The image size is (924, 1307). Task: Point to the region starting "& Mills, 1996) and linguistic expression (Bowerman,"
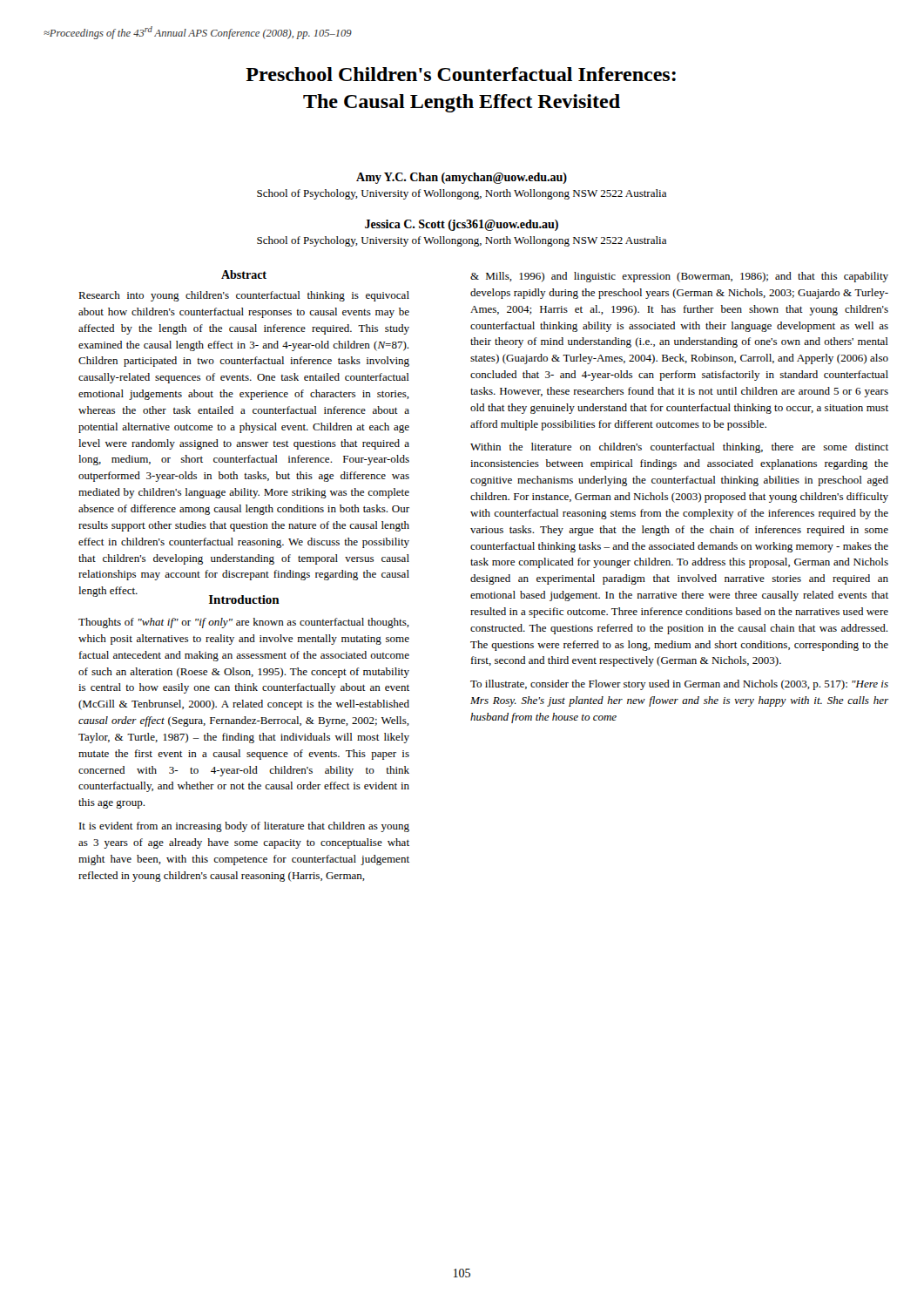tap(679, 497)
